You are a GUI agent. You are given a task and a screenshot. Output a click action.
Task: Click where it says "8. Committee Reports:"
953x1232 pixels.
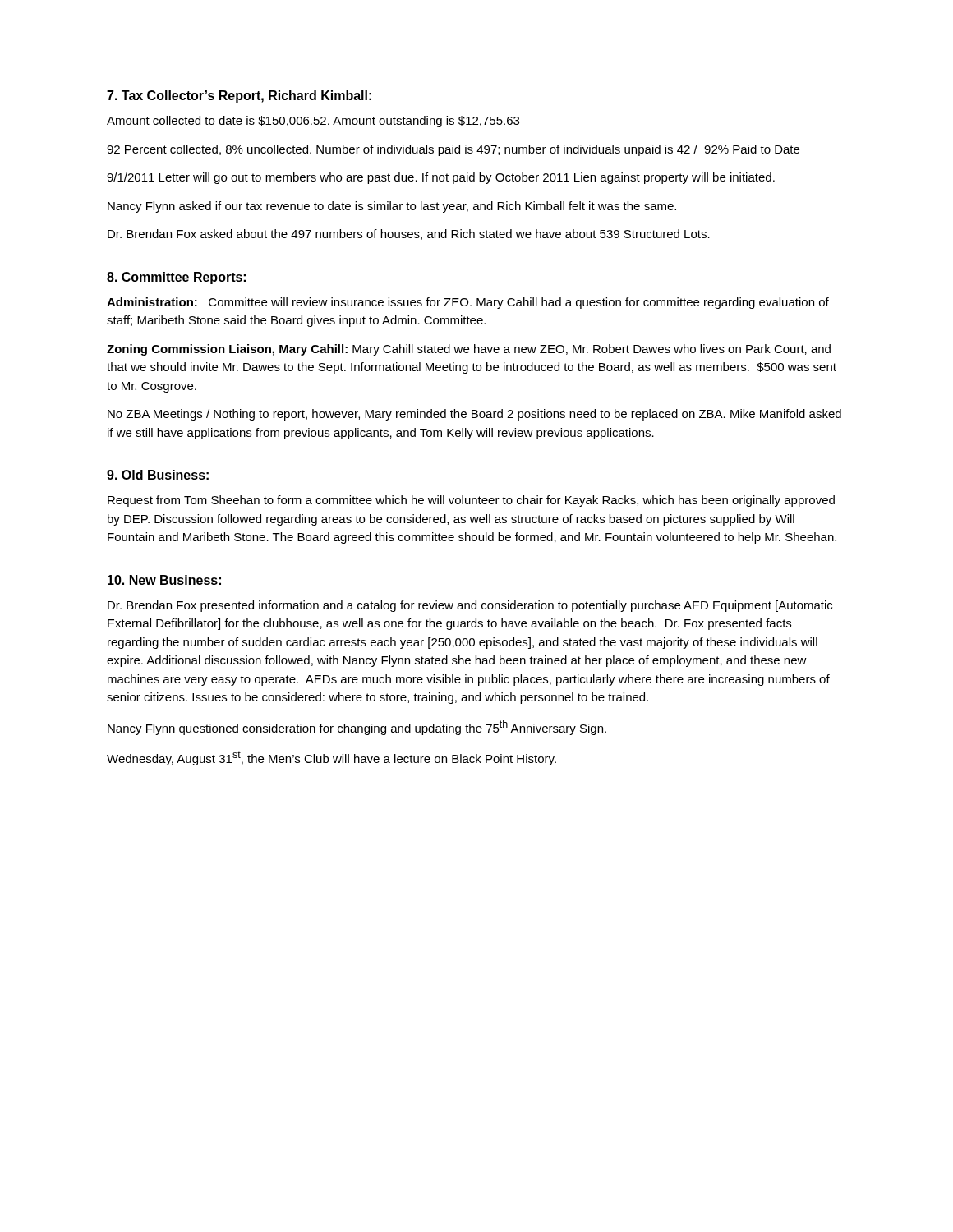tap(177, 277)
